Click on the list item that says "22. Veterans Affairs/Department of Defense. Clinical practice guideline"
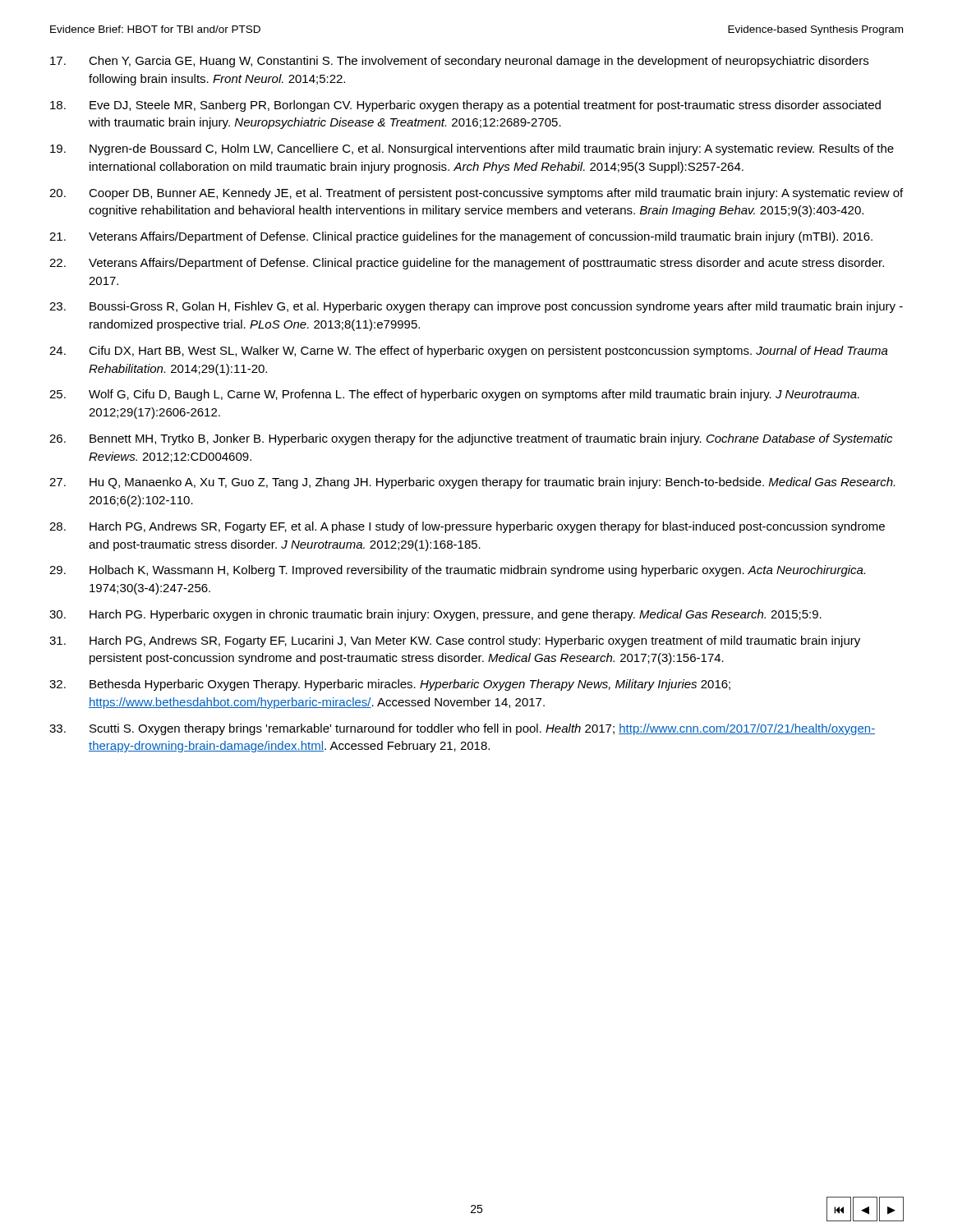This screenshot has width=953, height=1232. point(476,271)
